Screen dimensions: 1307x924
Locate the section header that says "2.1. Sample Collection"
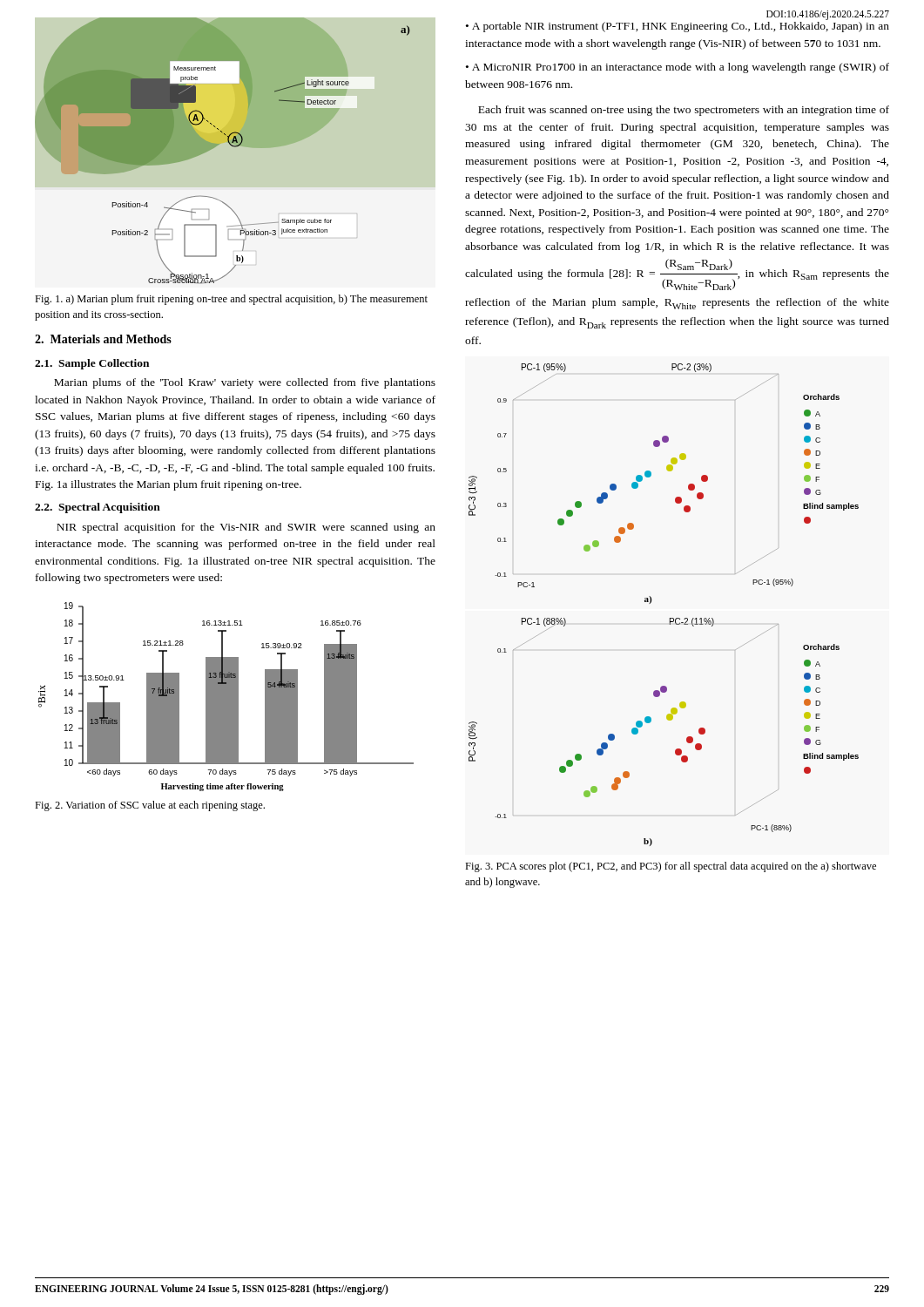point(92,363)
